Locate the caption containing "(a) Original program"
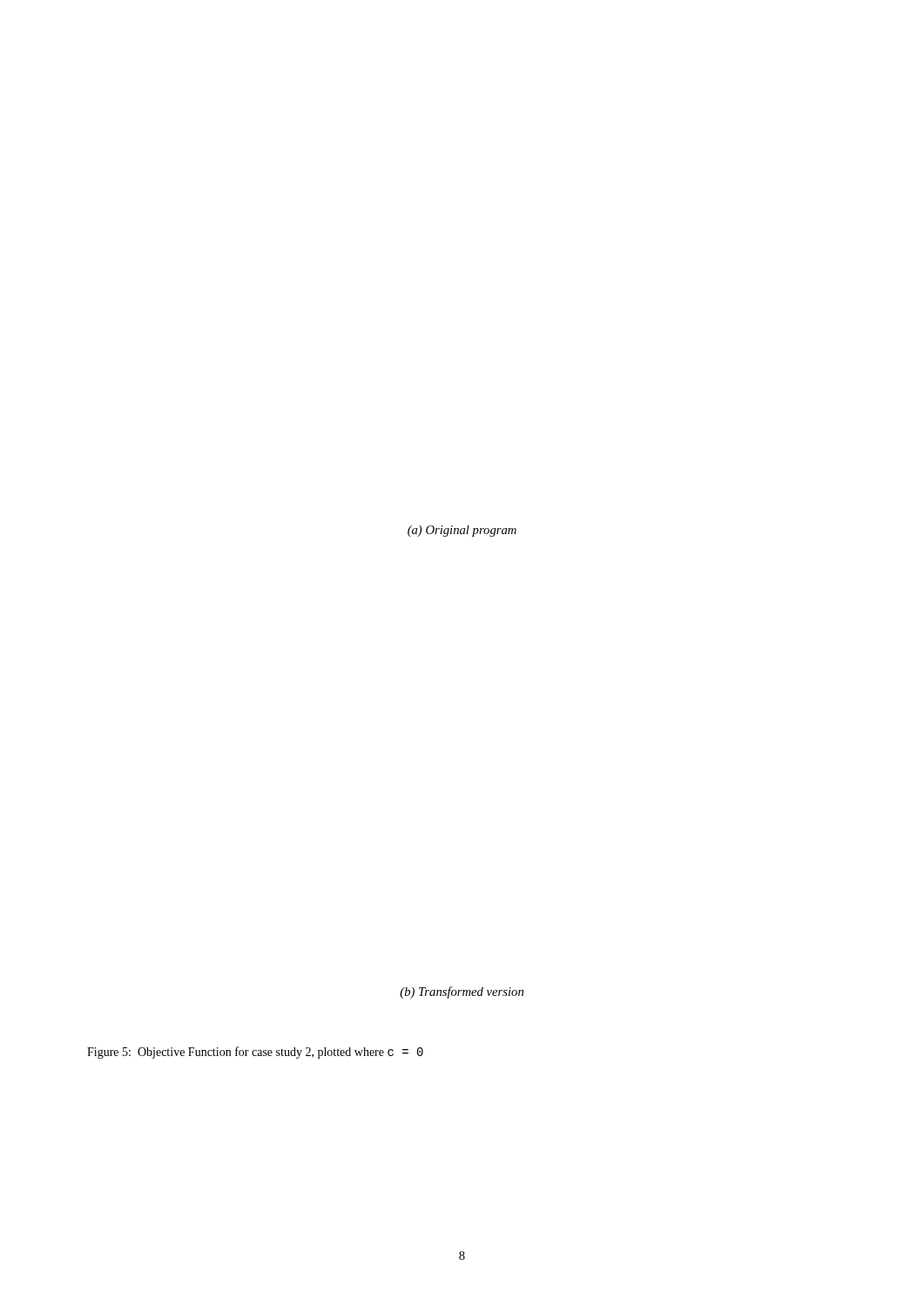This screenshot has height=1307, width=924. (462, 530)
